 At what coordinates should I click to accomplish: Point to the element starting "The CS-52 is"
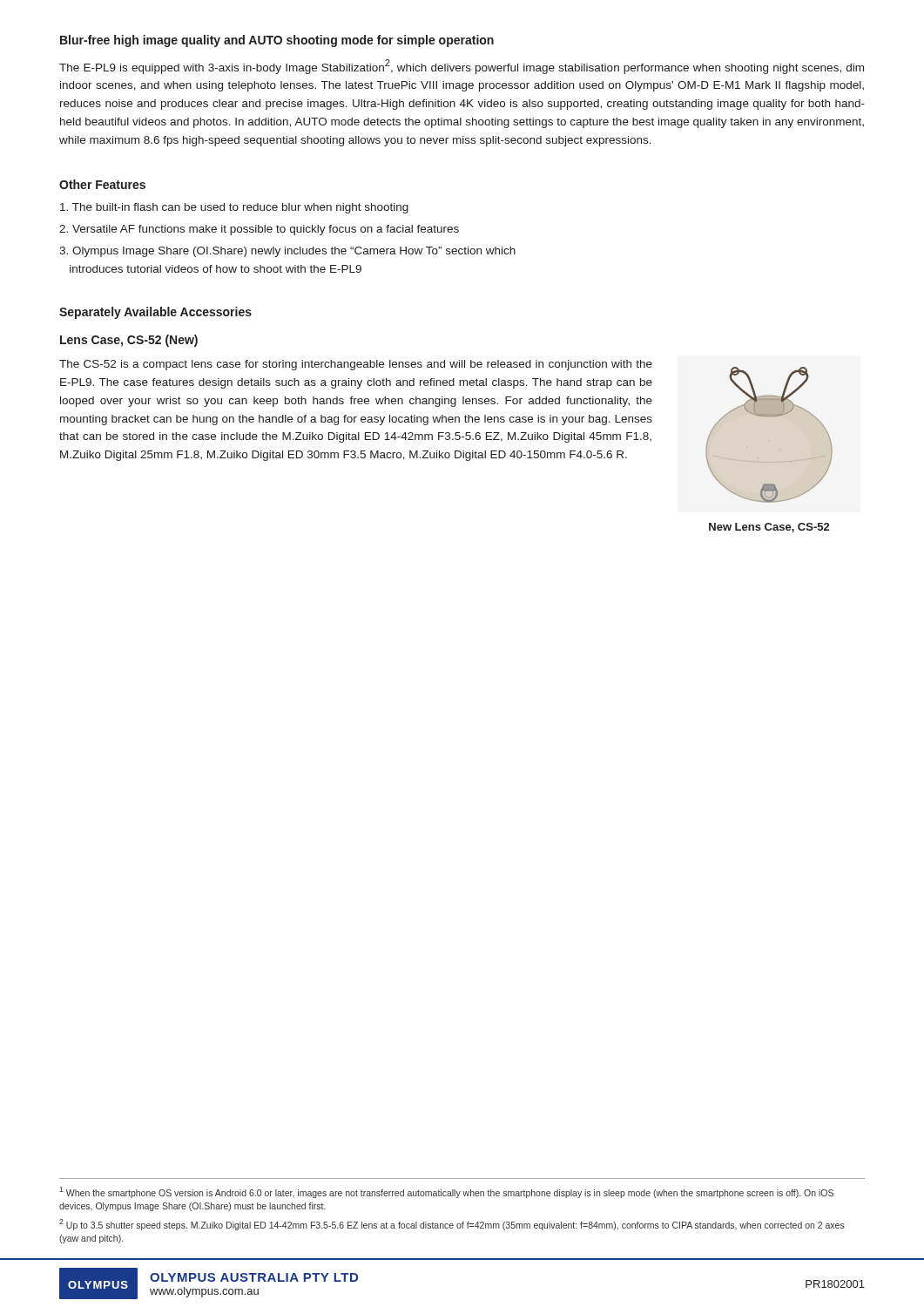356,409
